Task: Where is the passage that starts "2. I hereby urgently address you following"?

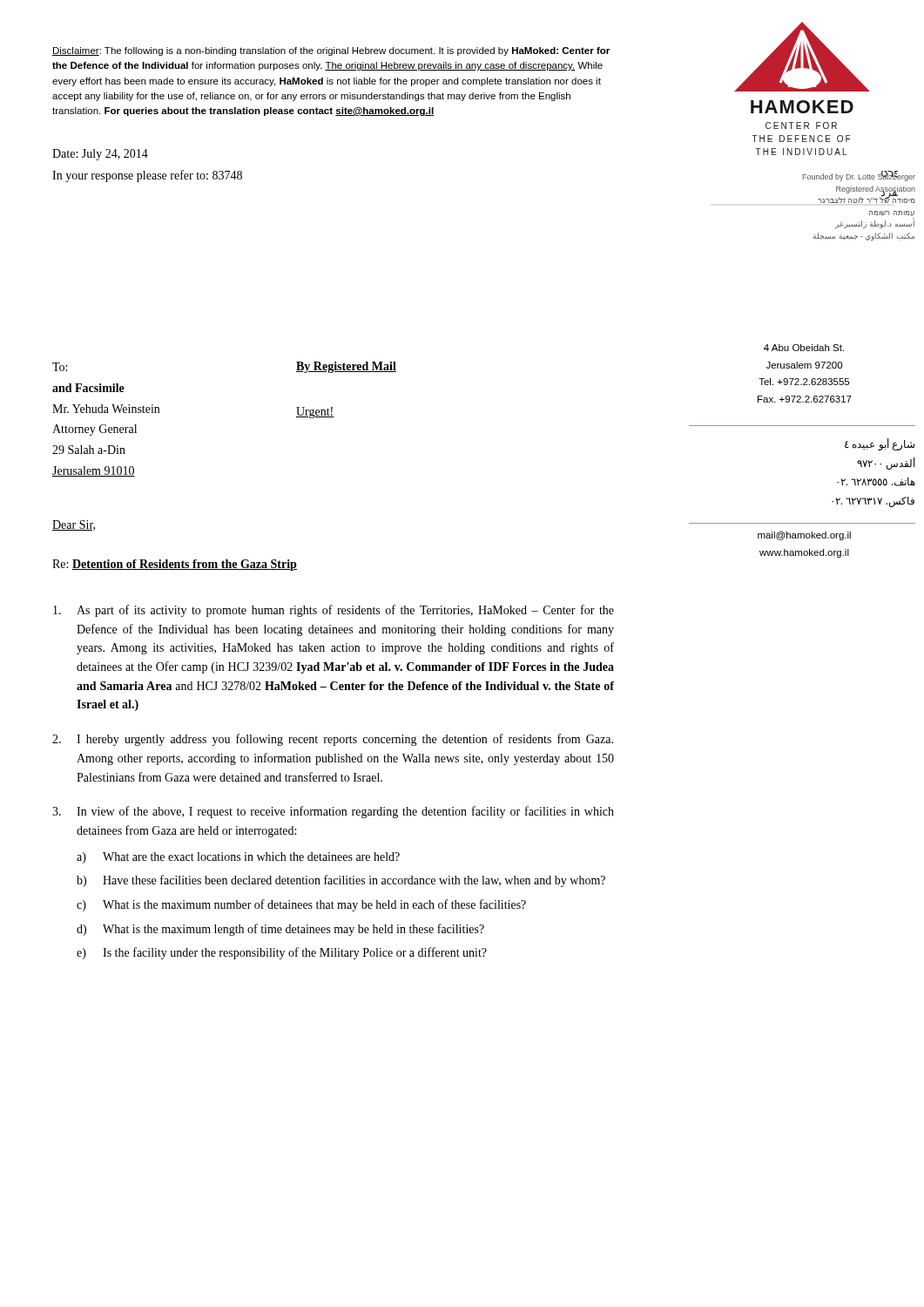Action: (x=333, y=759)
